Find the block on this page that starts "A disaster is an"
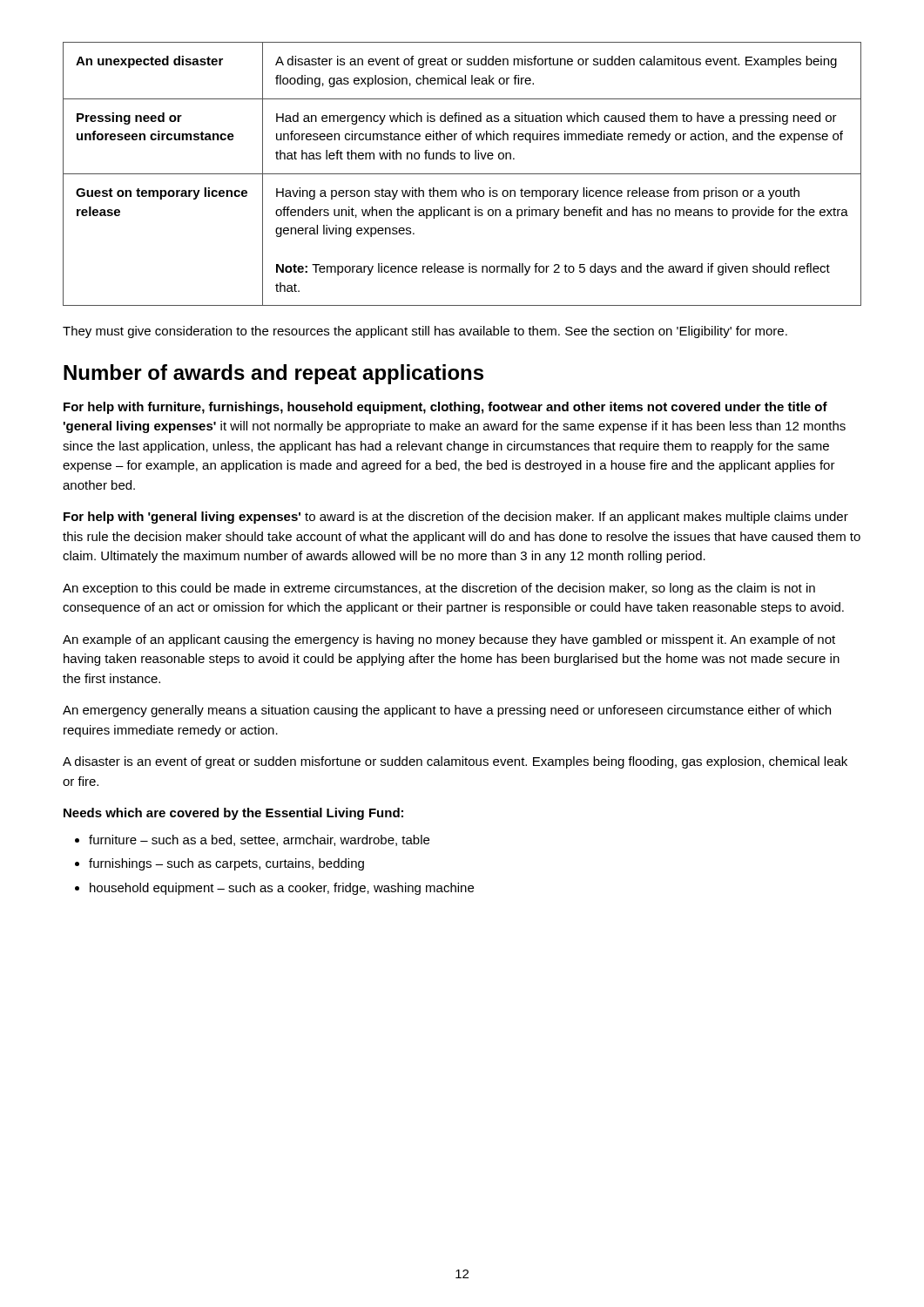This screenshot has height=1307, width=924. pyautogui.click(x=455, y=771)
